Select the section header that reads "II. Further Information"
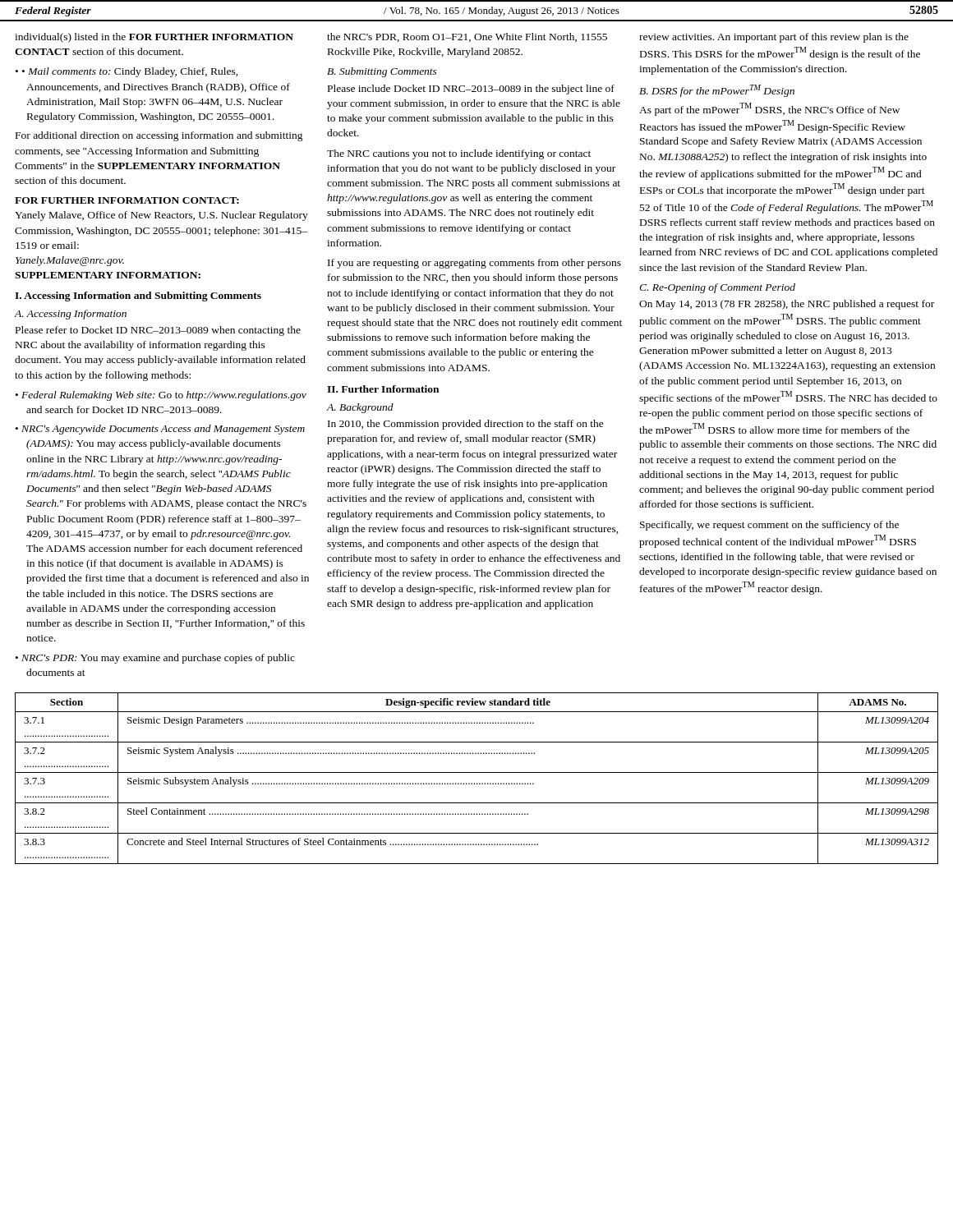The image size is (953, 1232). coord(383,389)
